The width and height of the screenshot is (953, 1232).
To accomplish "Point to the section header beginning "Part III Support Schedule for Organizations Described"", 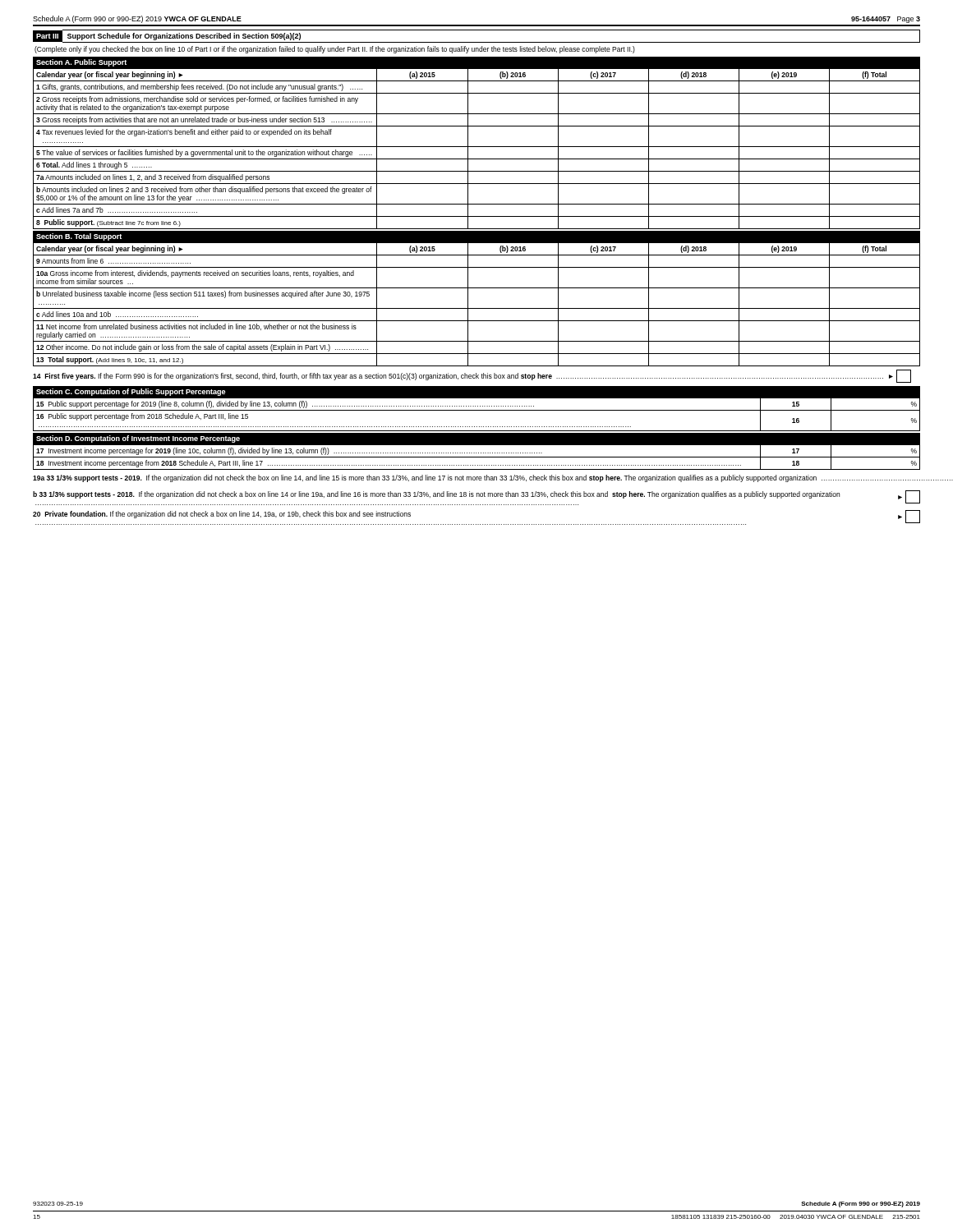I will point(476,36).
